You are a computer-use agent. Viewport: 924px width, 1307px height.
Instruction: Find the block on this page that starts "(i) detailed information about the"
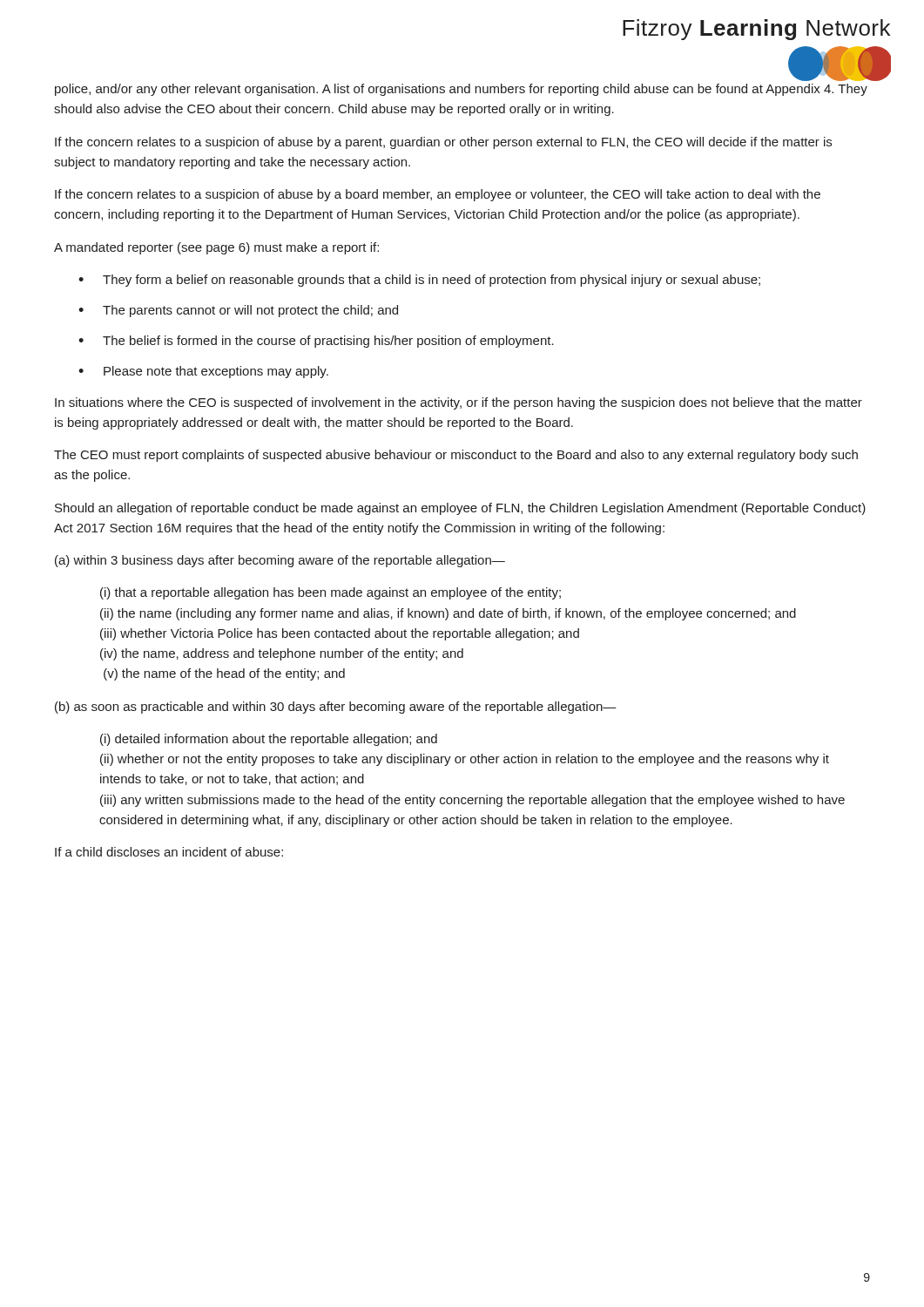(x=269, y=740)
